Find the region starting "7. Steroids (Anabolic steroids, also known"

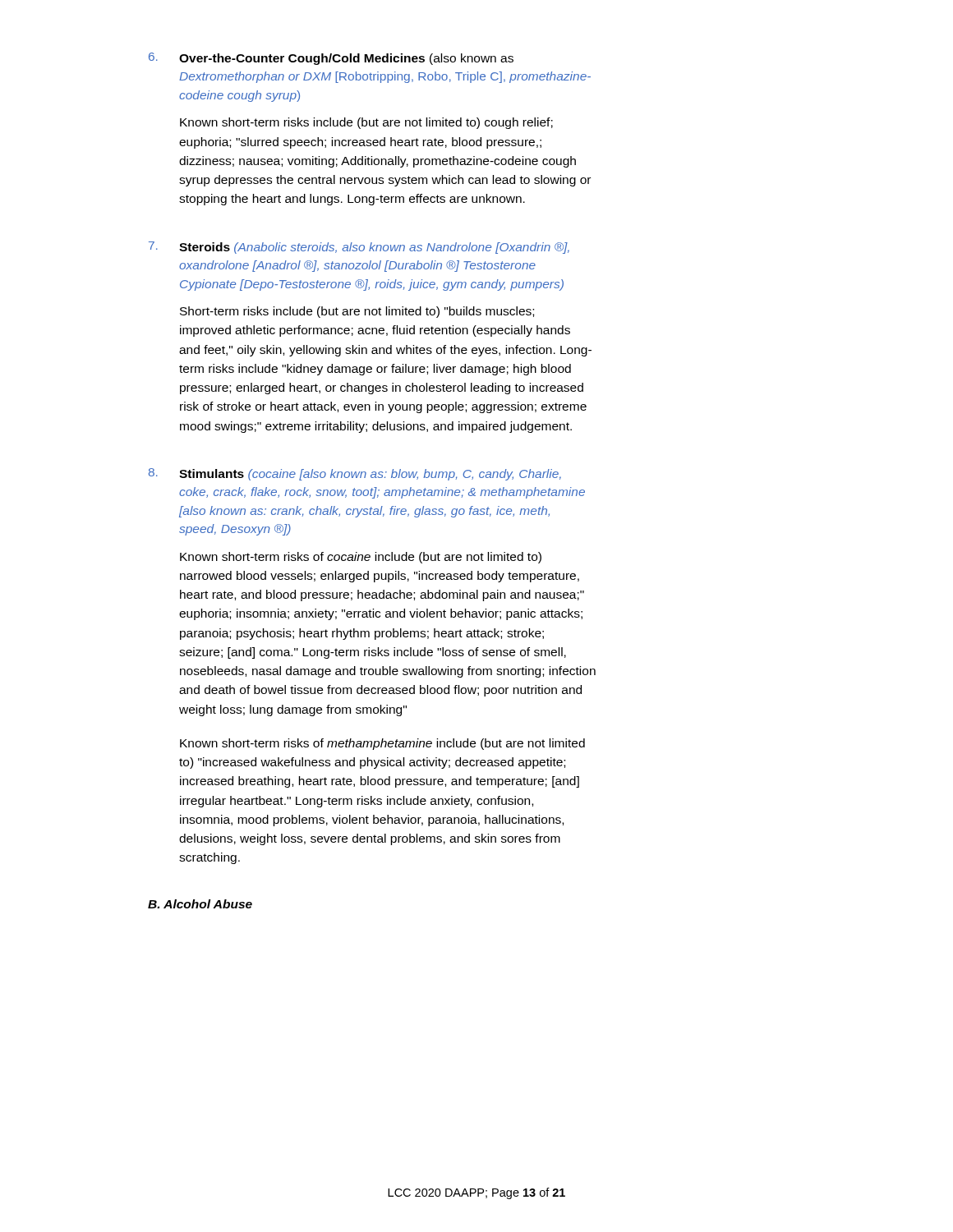point(509,344)
